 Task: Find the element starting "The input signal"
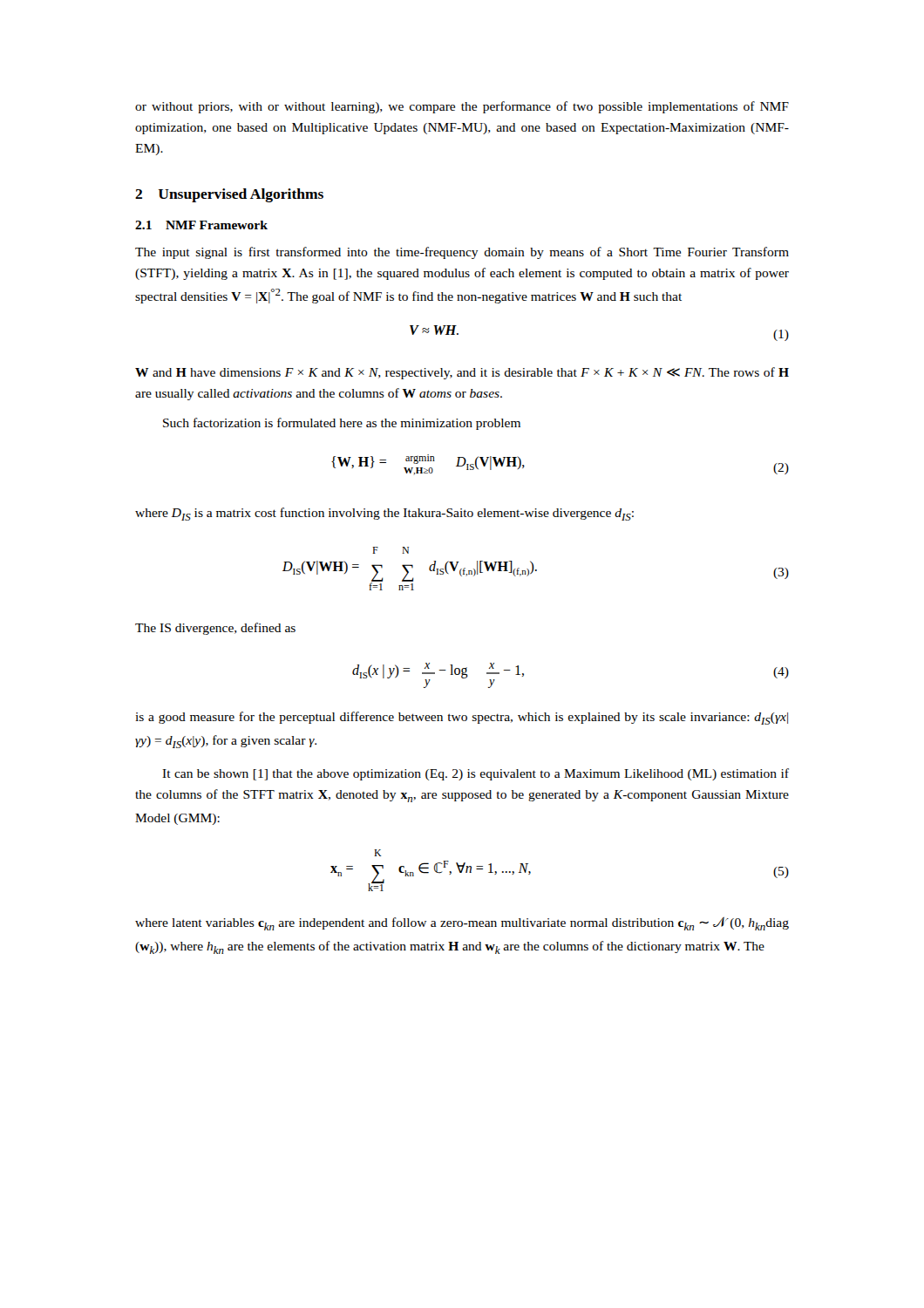pyautogui.click(x=462, y=274)
